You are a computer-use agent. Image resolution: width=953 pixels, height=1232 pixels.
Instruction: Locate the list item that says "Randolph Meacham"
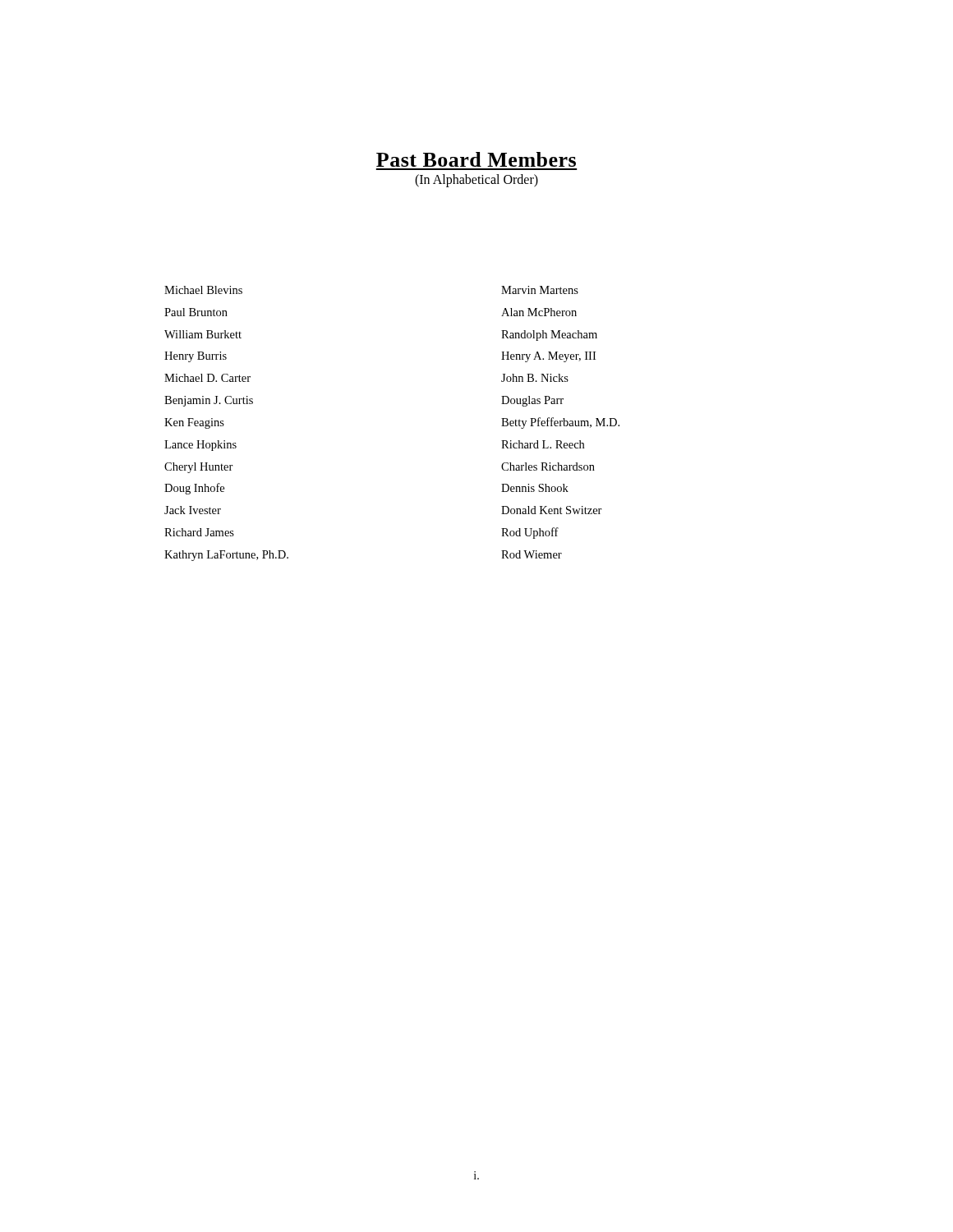tap(549, 334)
